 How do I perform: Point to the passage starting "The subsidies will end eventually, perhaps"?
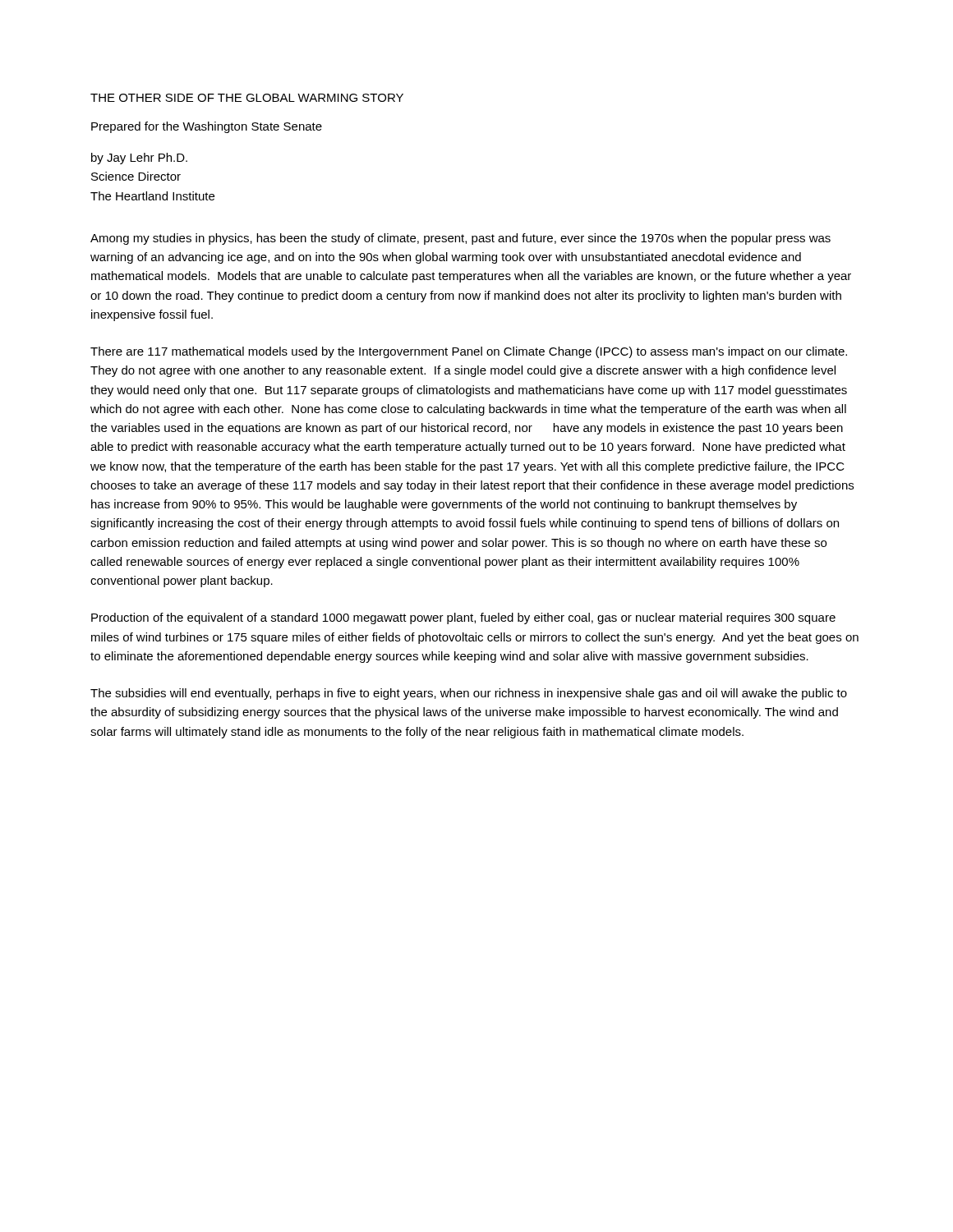(x=469, y=712)
